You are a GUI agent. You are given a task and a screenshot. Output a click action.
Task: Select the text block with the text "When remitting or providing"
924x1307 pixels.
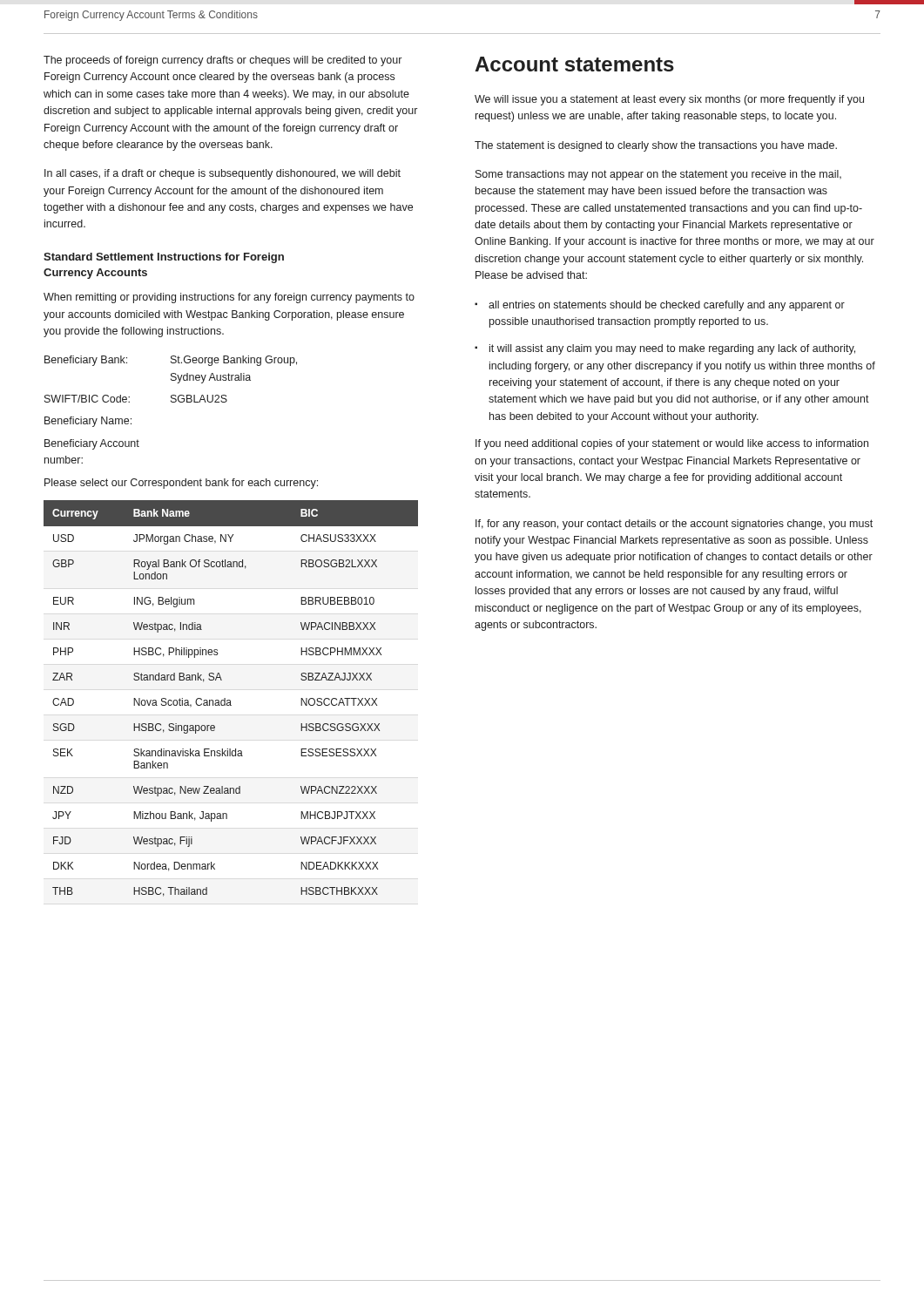pos(229,314)
